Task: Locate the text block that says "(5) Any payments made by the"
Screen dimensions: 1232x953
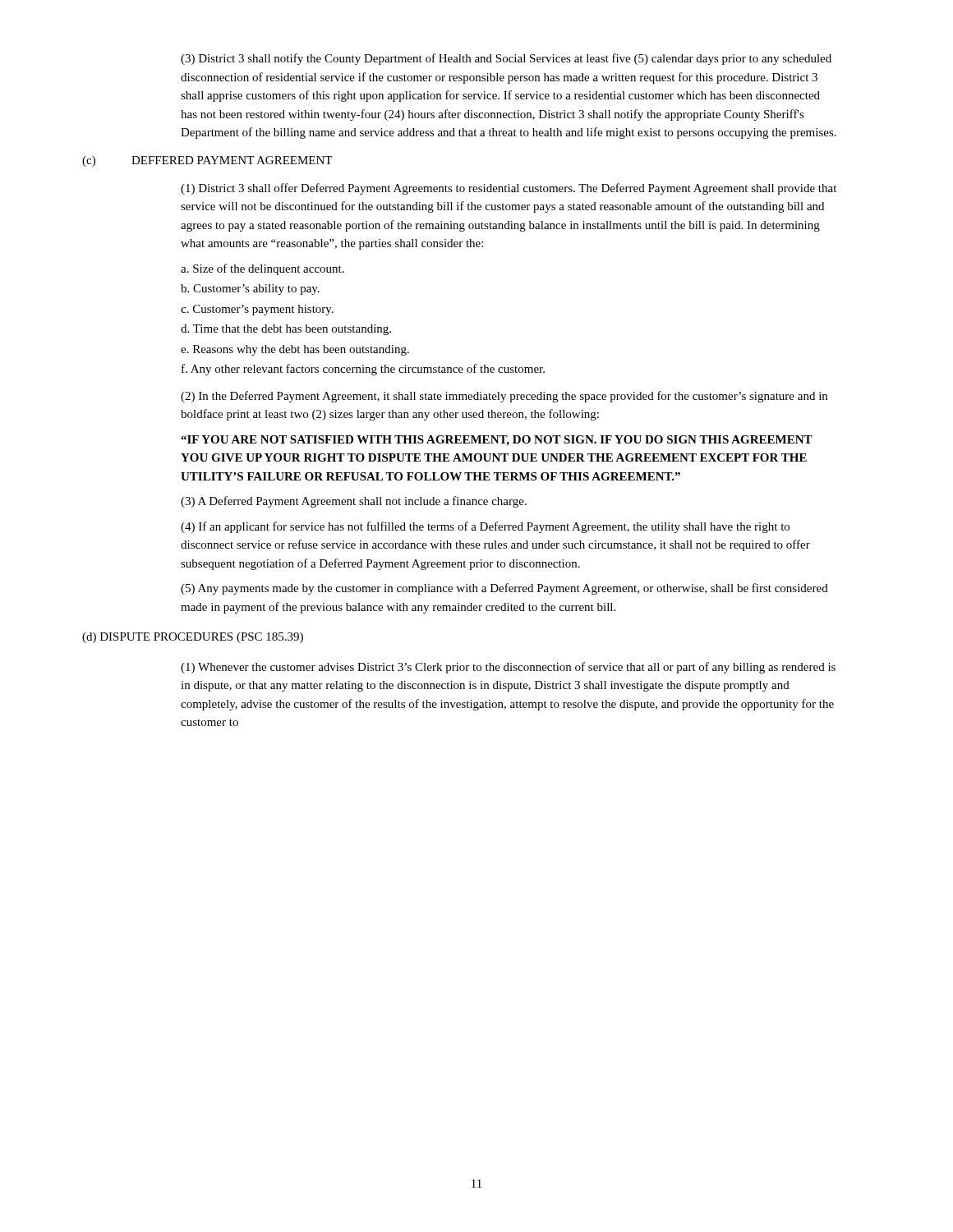Action: click(504, 597)
